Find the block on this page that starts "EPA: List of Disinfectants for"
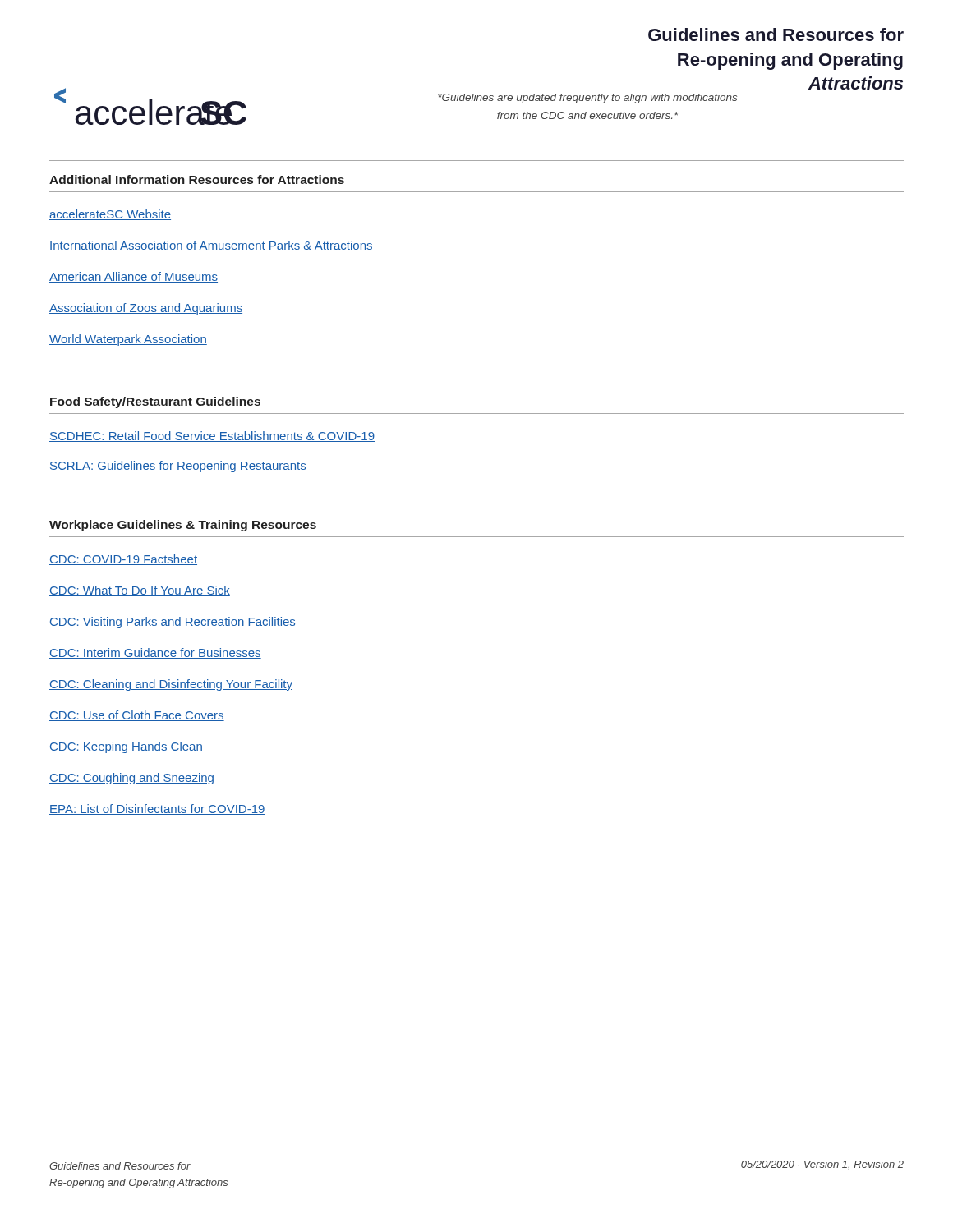 (x=157, y=809)
